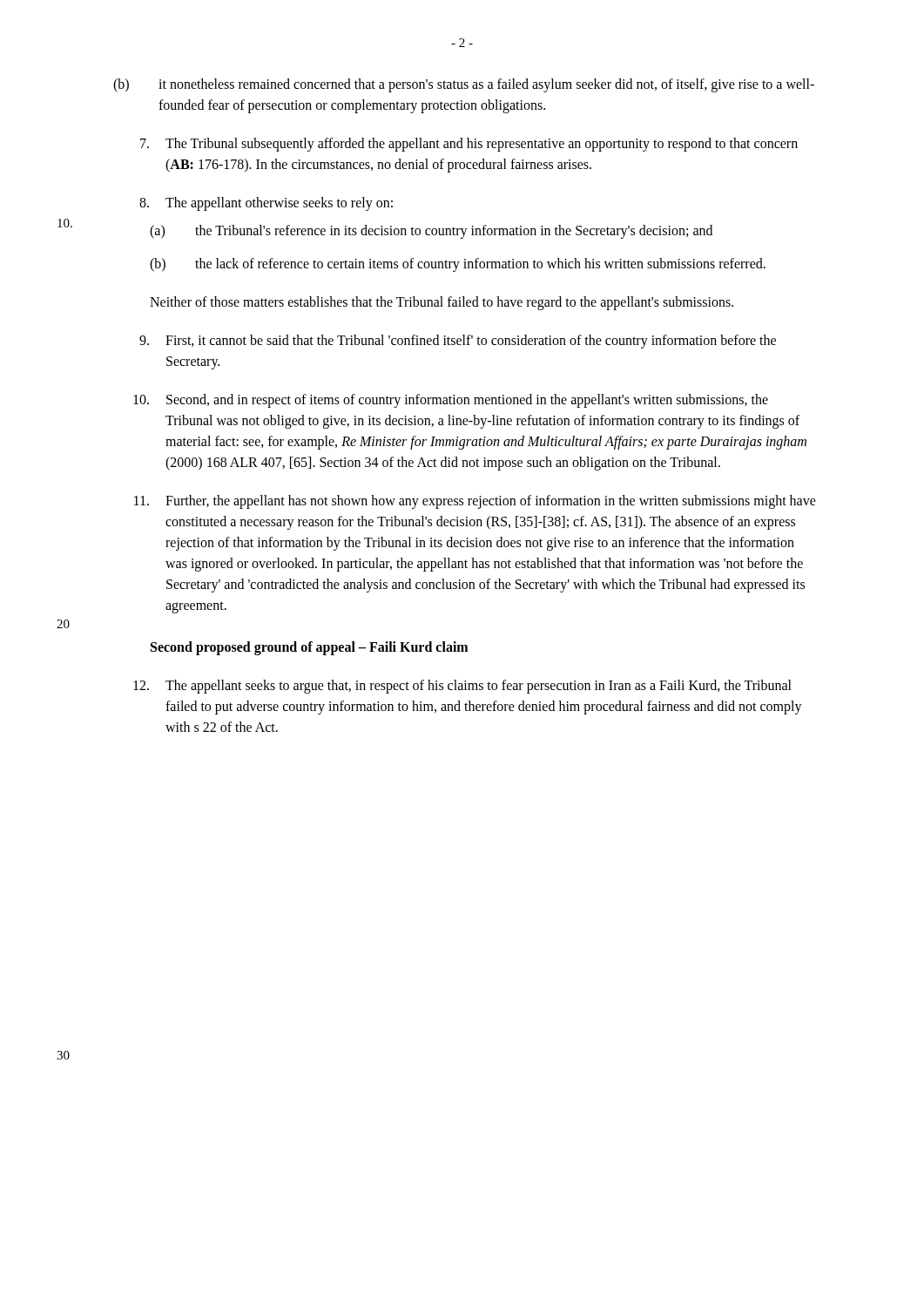Image resolution: width=924 pixels, height=1307 pixels.
Task: Where is the passage that starts "8. The appellant otherwise seeks to"?
Action: pyautogui.click(x=266, y=204)
